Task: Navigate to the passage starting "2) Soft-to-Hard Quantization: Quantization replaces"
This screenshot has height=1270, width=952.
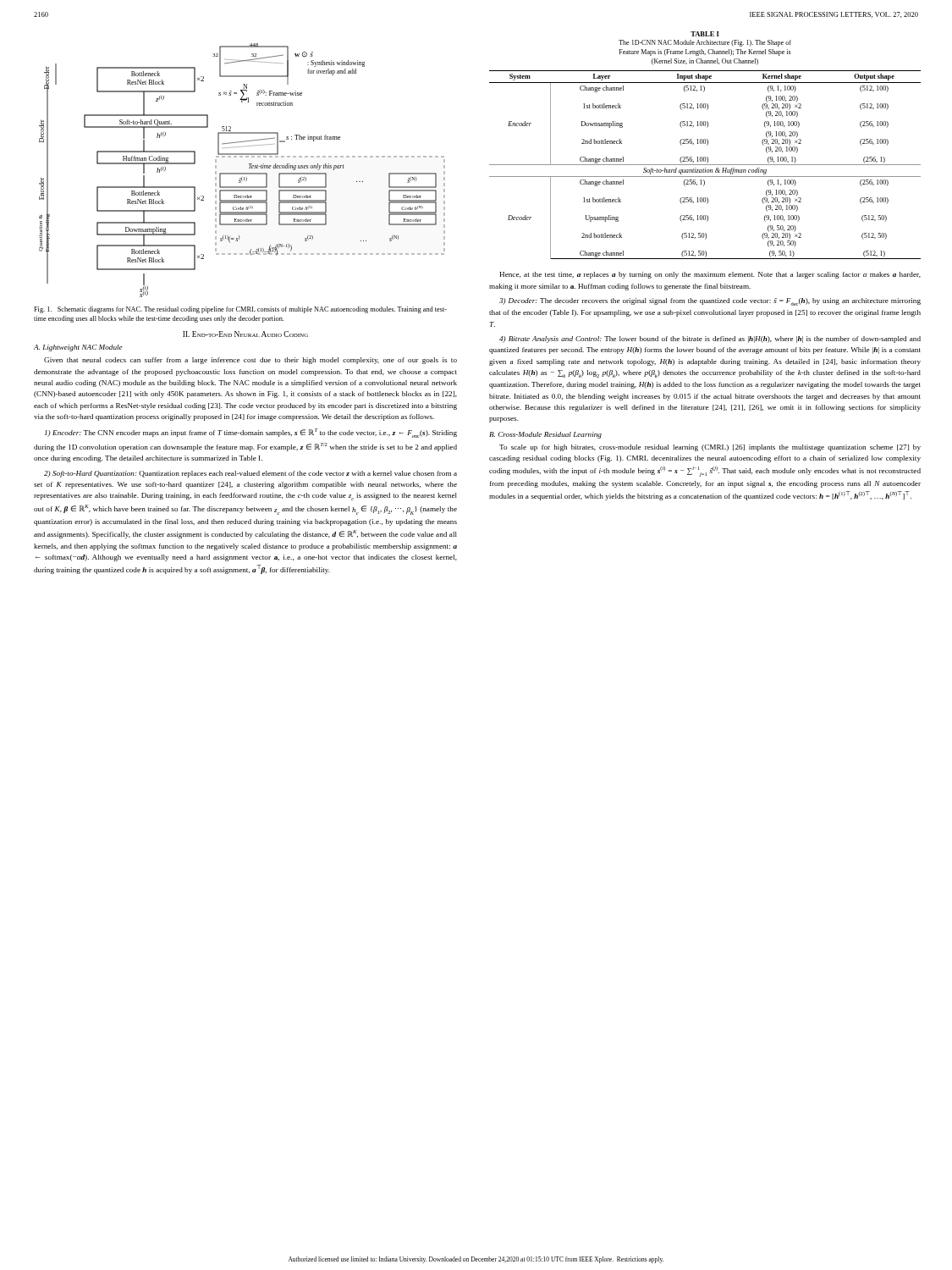Action: click(x=245, y=521)
